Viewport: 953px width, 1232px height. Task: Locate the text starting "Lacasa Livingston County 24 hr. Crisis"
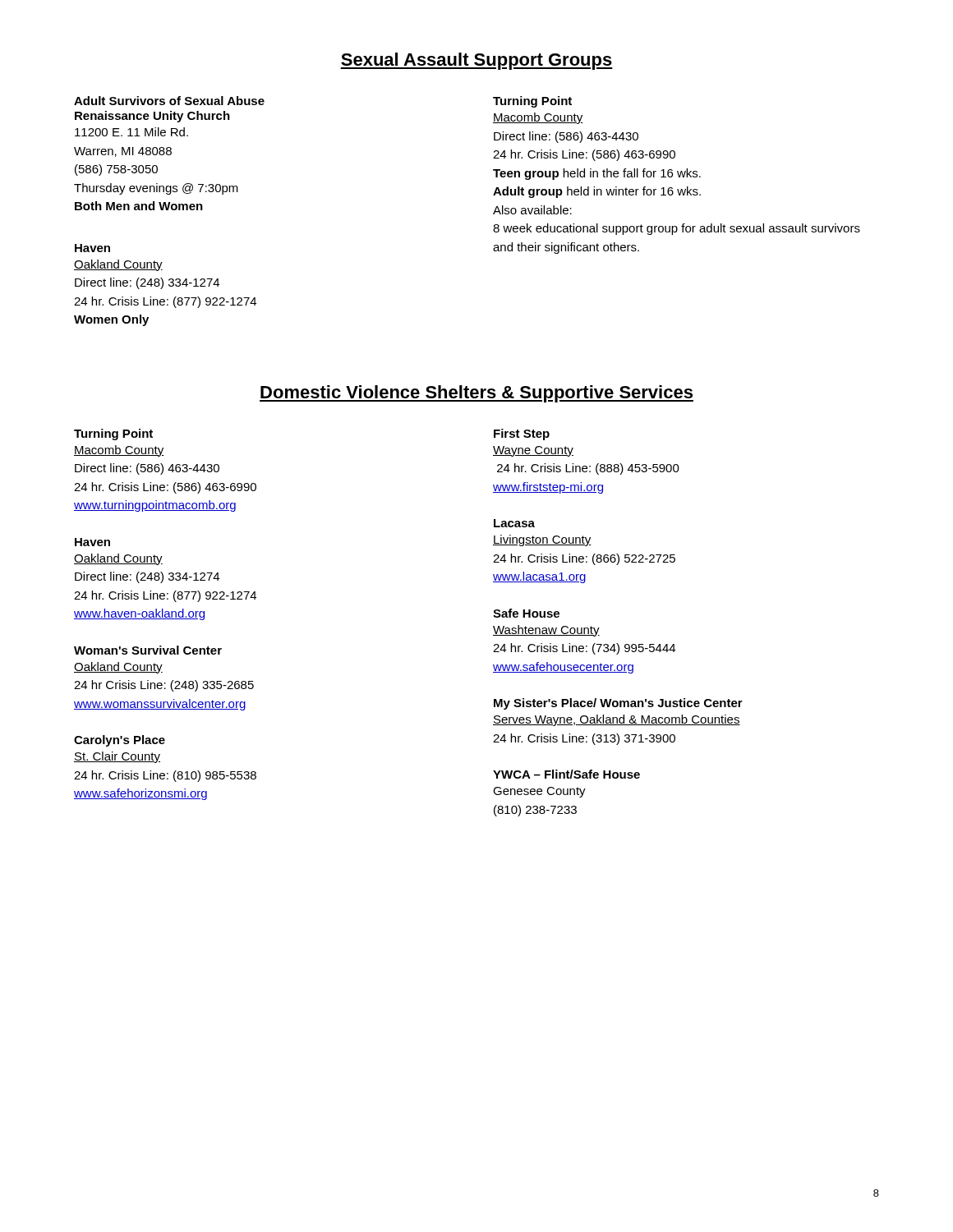coord(686,551)
